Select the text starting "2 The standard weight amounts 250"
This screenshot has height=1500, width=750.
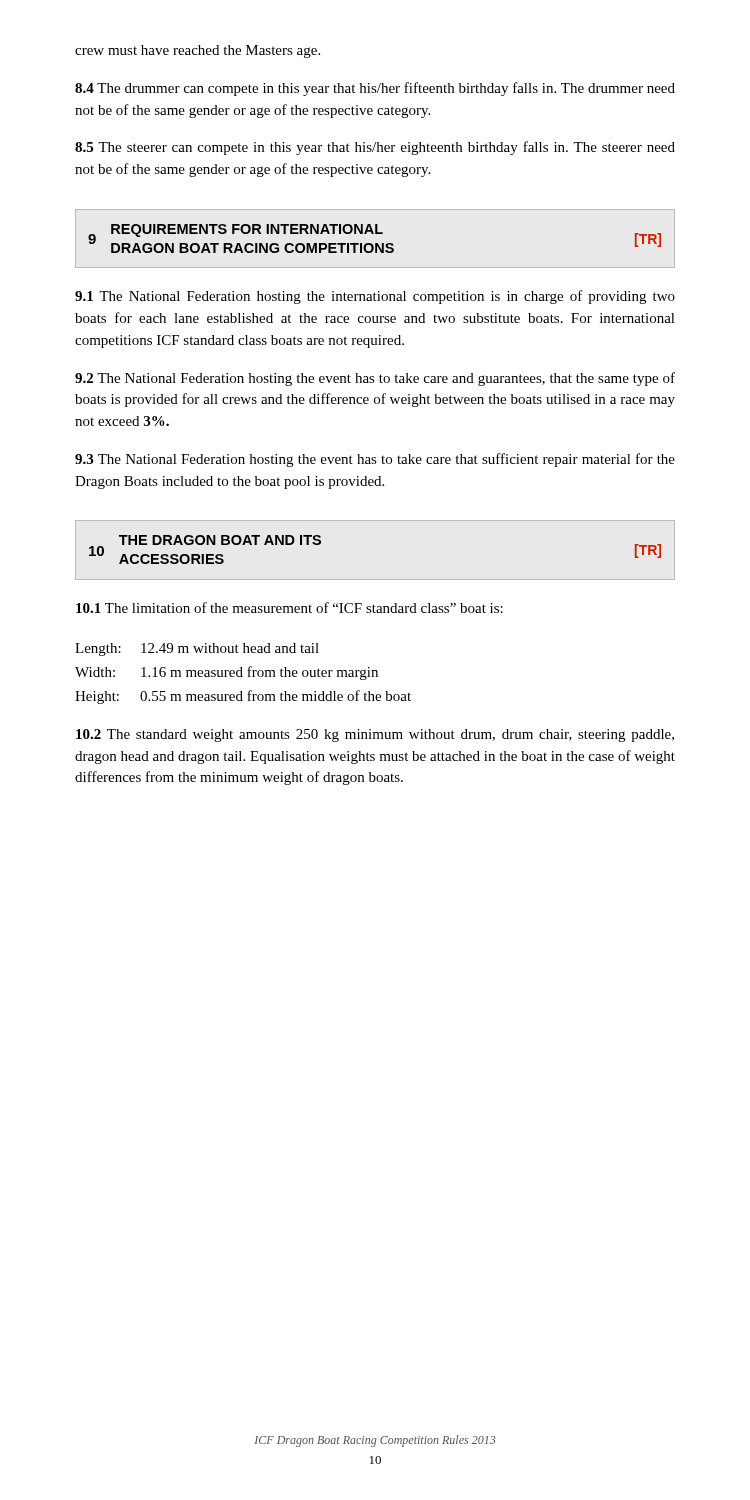point(375,756)
